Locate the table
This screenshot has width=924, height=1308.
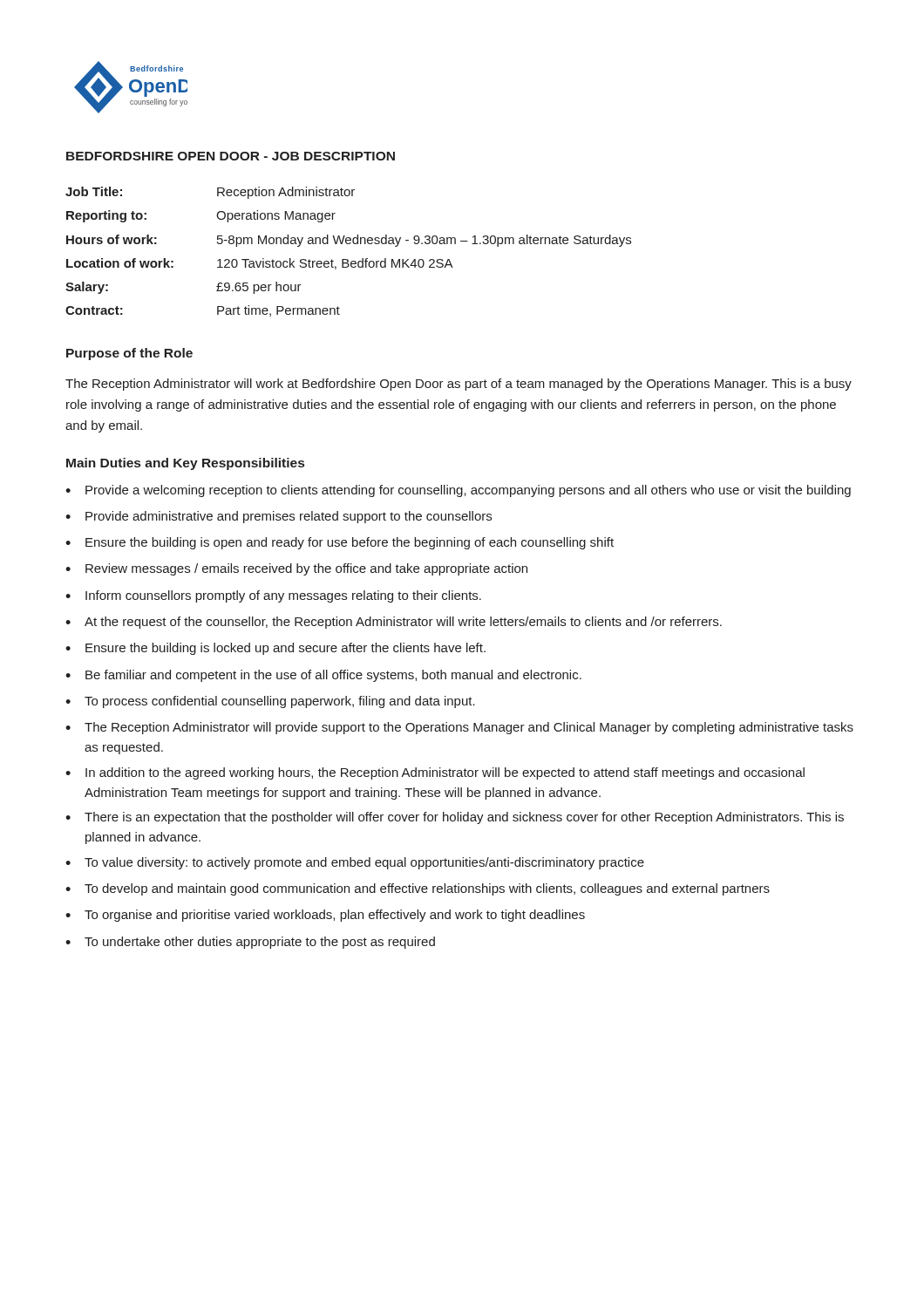pos(462,251)
